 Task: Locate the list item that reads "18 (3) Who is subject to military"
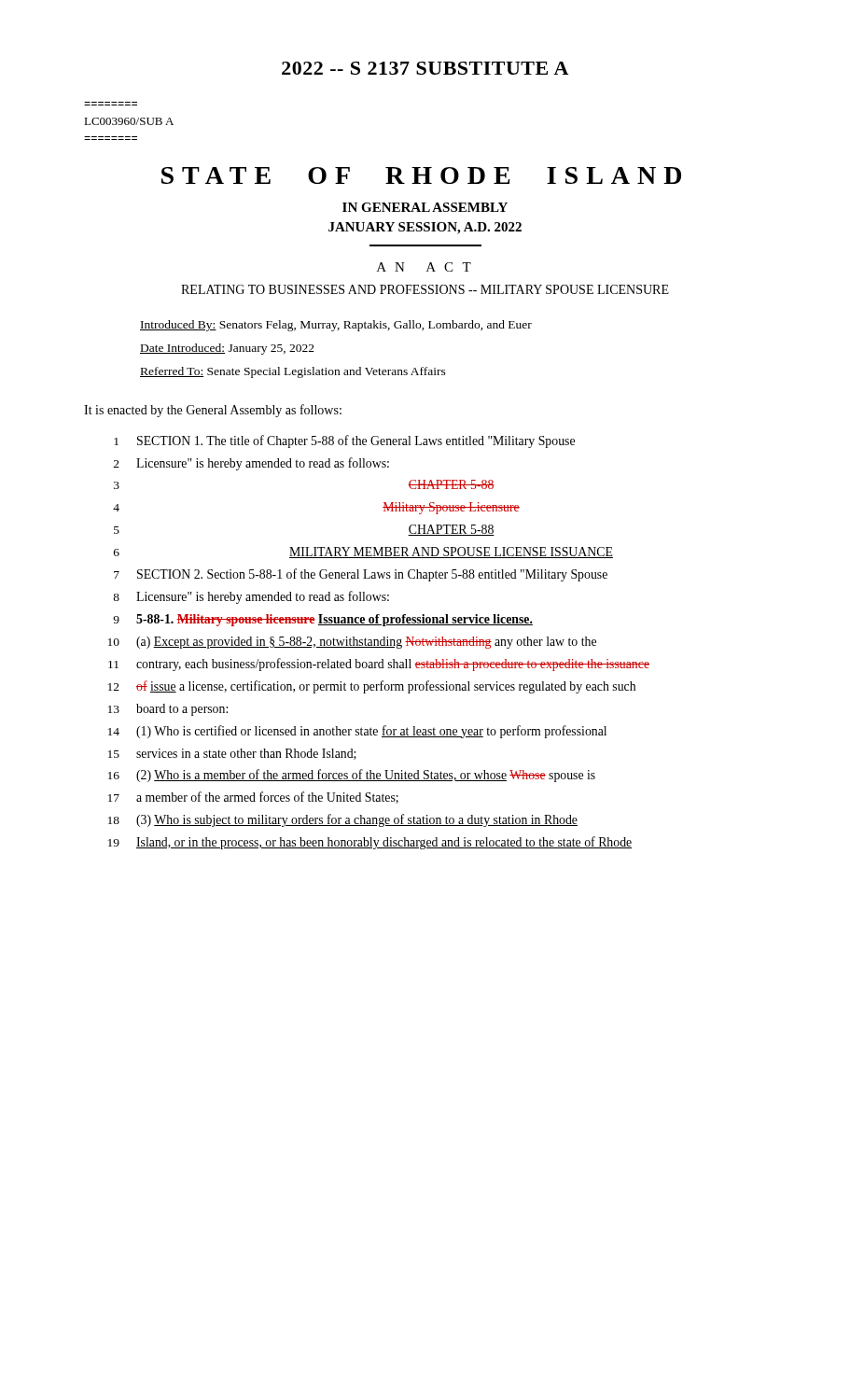coord(425,821)
